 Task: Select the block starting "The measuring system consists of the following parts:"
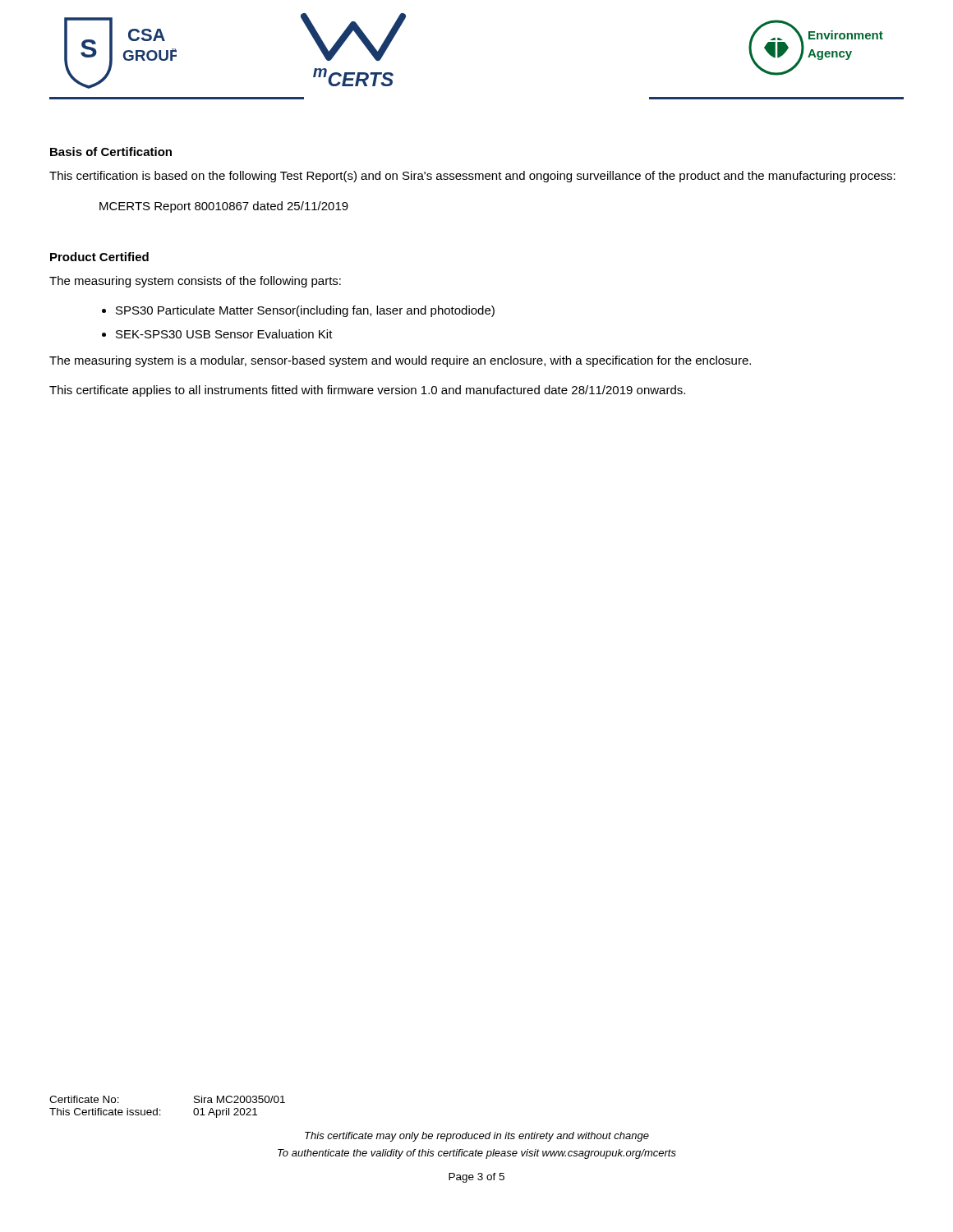(x=196, y=280)
